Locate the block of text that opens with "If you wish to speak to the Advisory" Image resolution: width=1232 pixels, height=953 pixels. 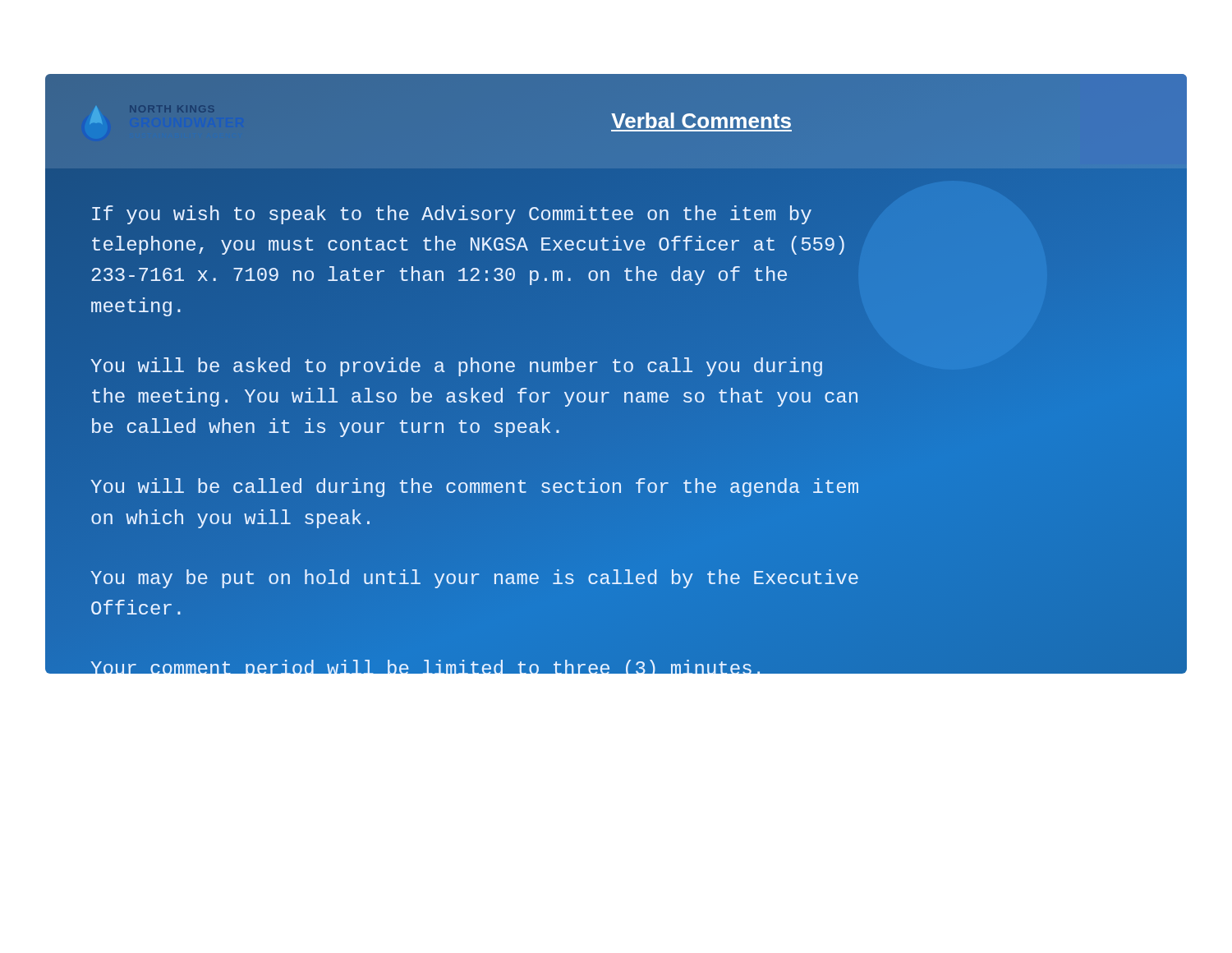pos(480,261)
